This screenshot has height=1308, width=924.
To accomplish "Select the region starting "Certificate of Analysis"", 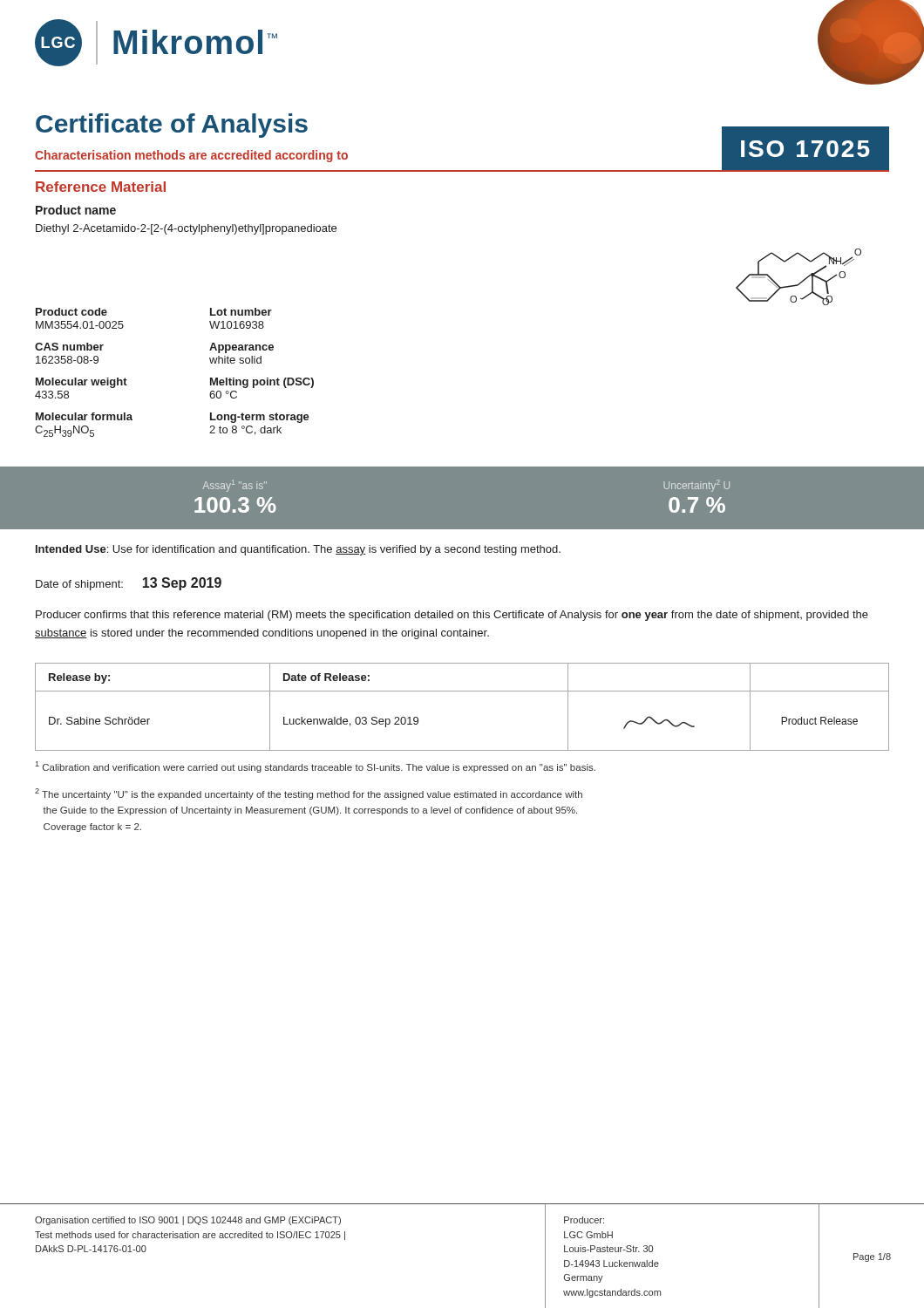I will tap(172, 123).
